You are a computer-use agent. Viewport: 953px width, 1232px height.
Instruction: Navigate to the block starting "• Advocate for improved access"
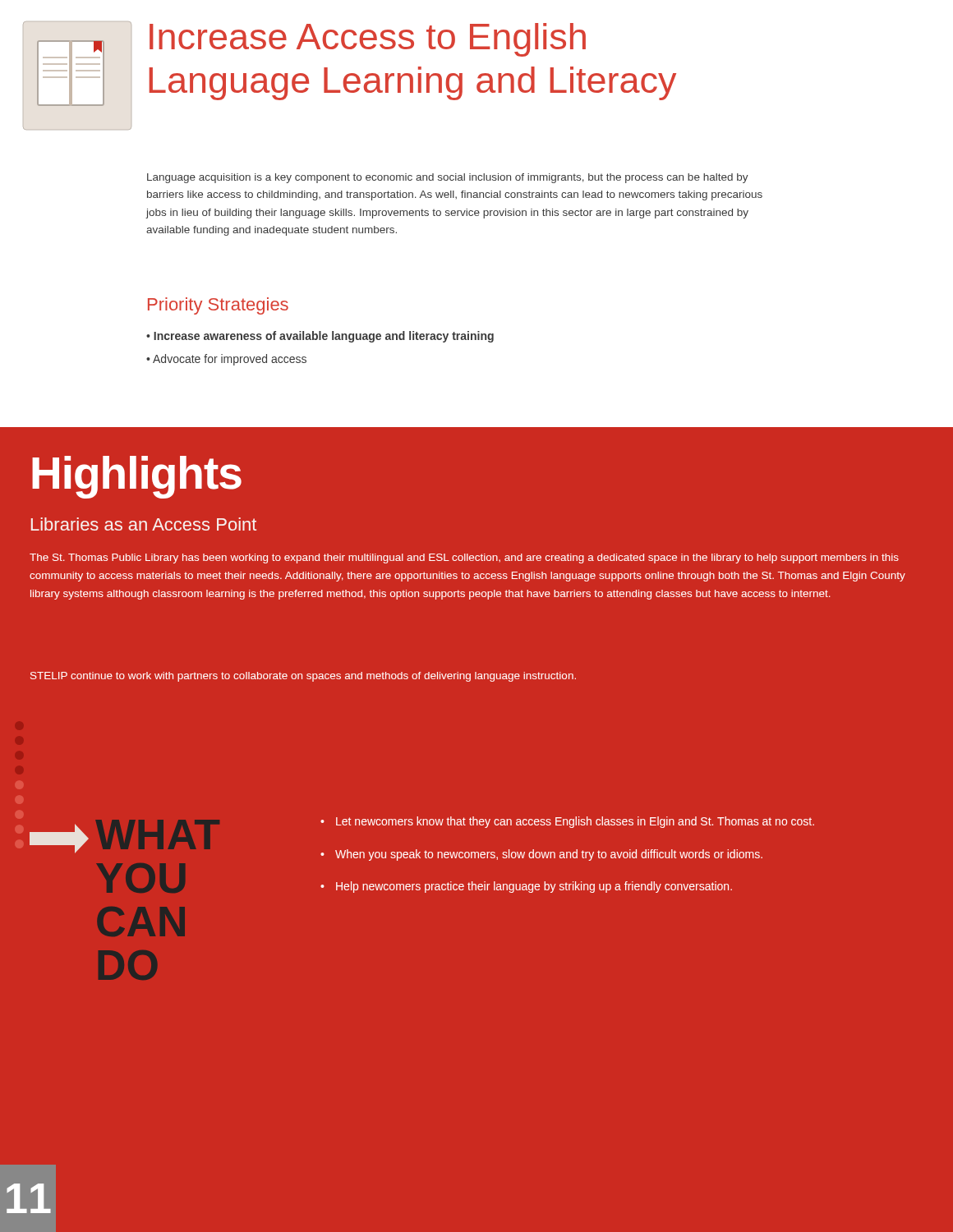[x=227, y=359]
